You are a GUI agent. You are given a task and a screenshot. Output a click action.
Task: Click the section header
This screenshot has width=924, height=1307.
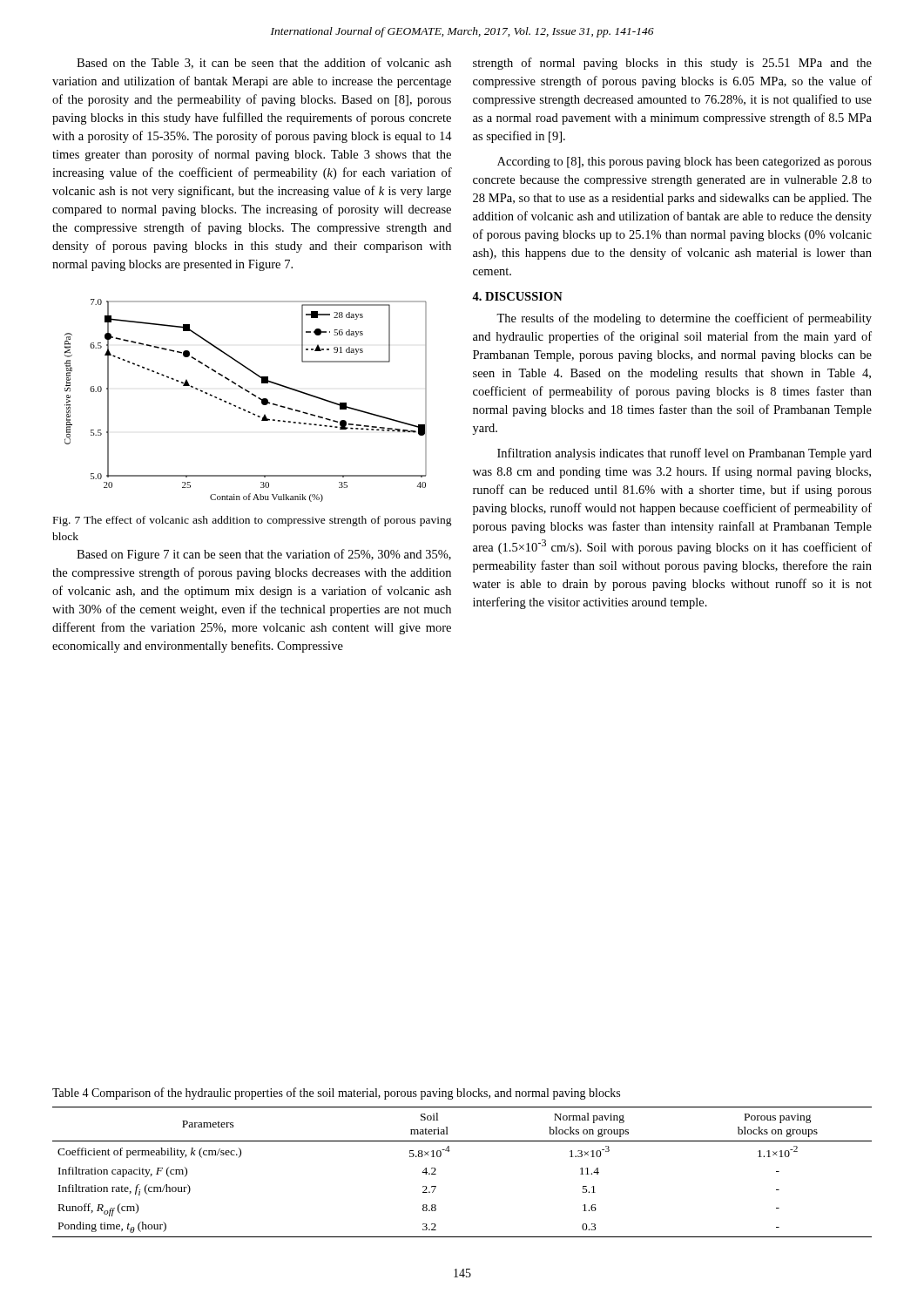[517, 296]
